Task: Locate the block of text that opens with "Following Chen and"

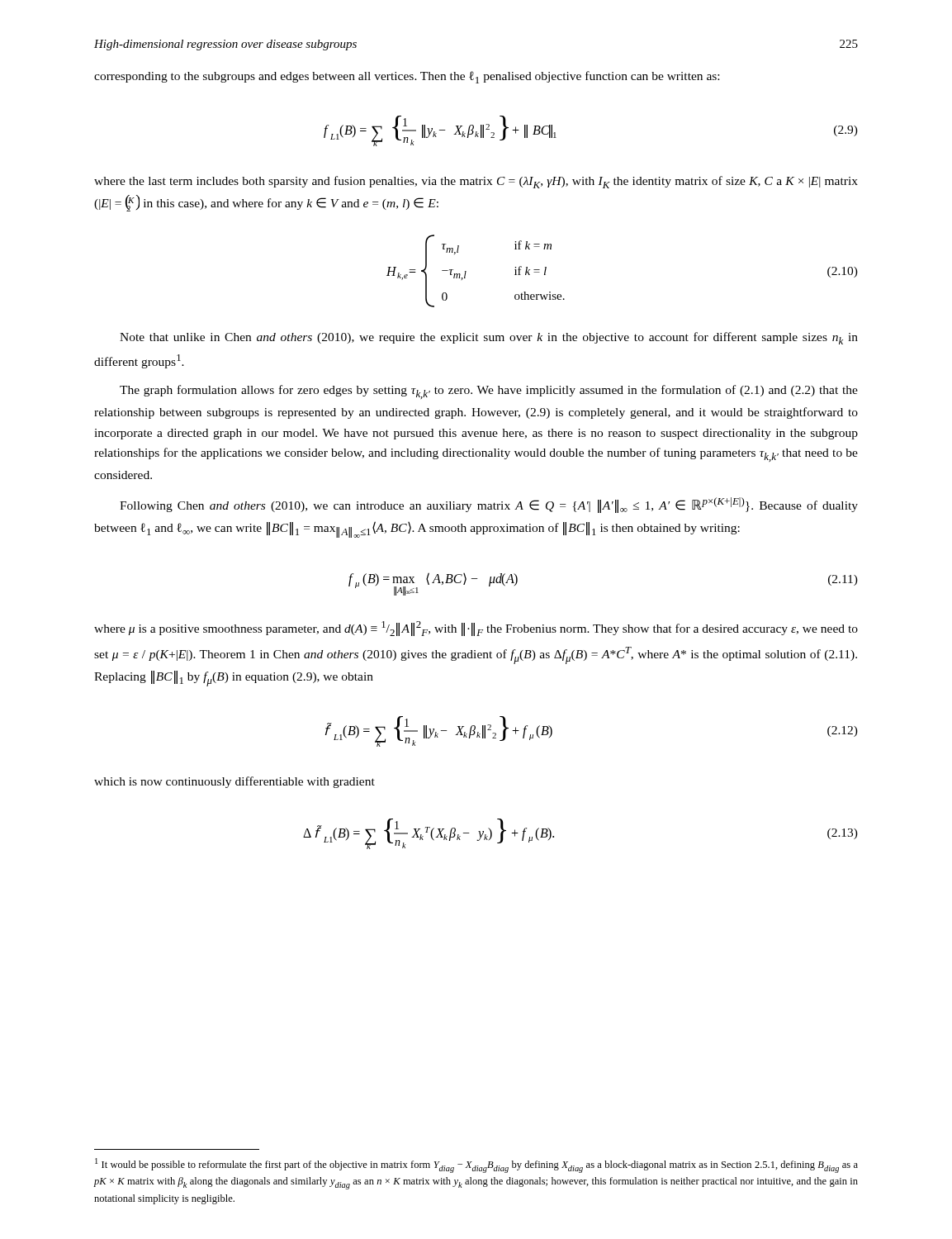Action: click(x=476, y=517)
